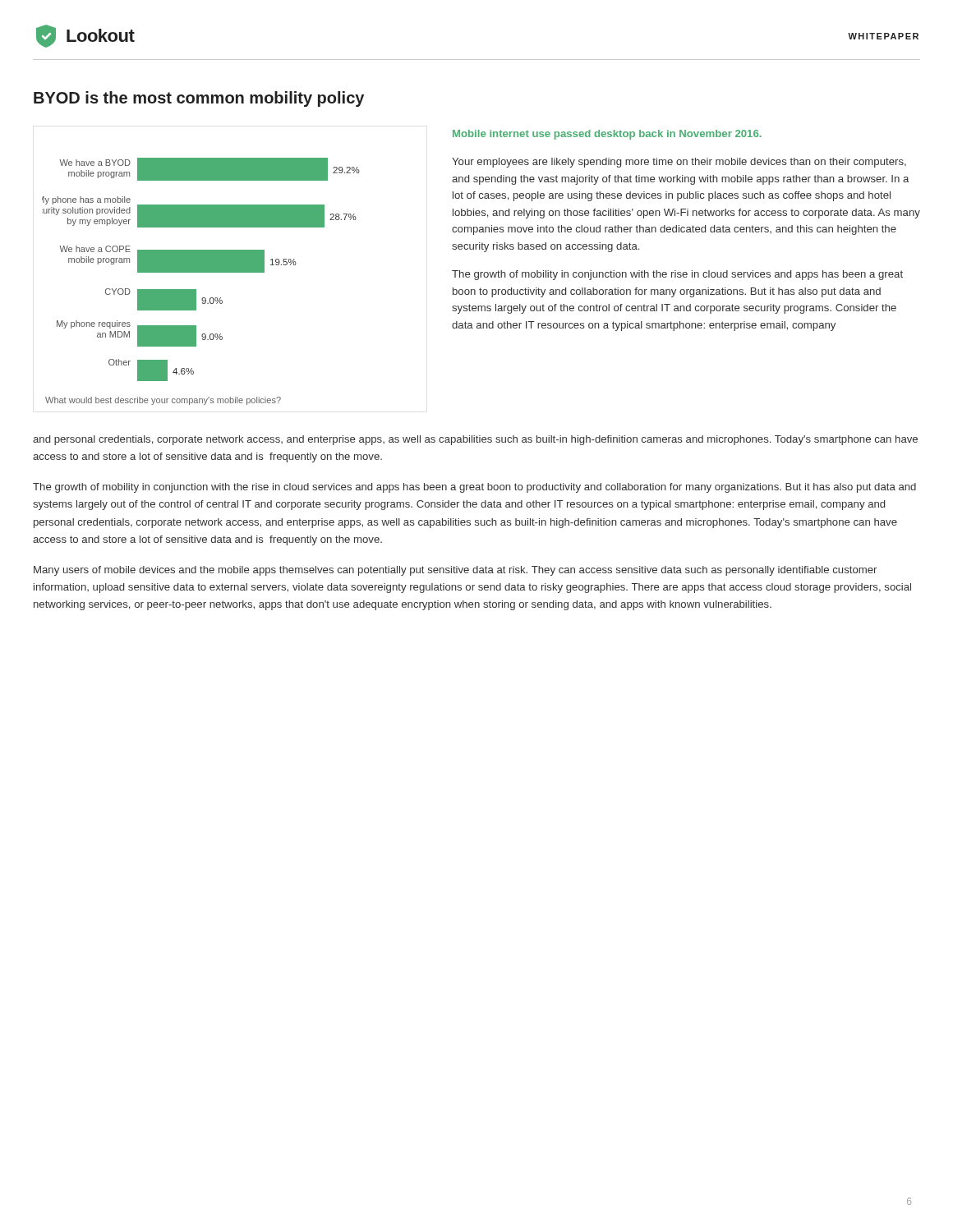The height and width of the screenshot is (1232, 953).
Task: Click on the region starting "What would best describe your company's"
Action: tap(163, 400)
